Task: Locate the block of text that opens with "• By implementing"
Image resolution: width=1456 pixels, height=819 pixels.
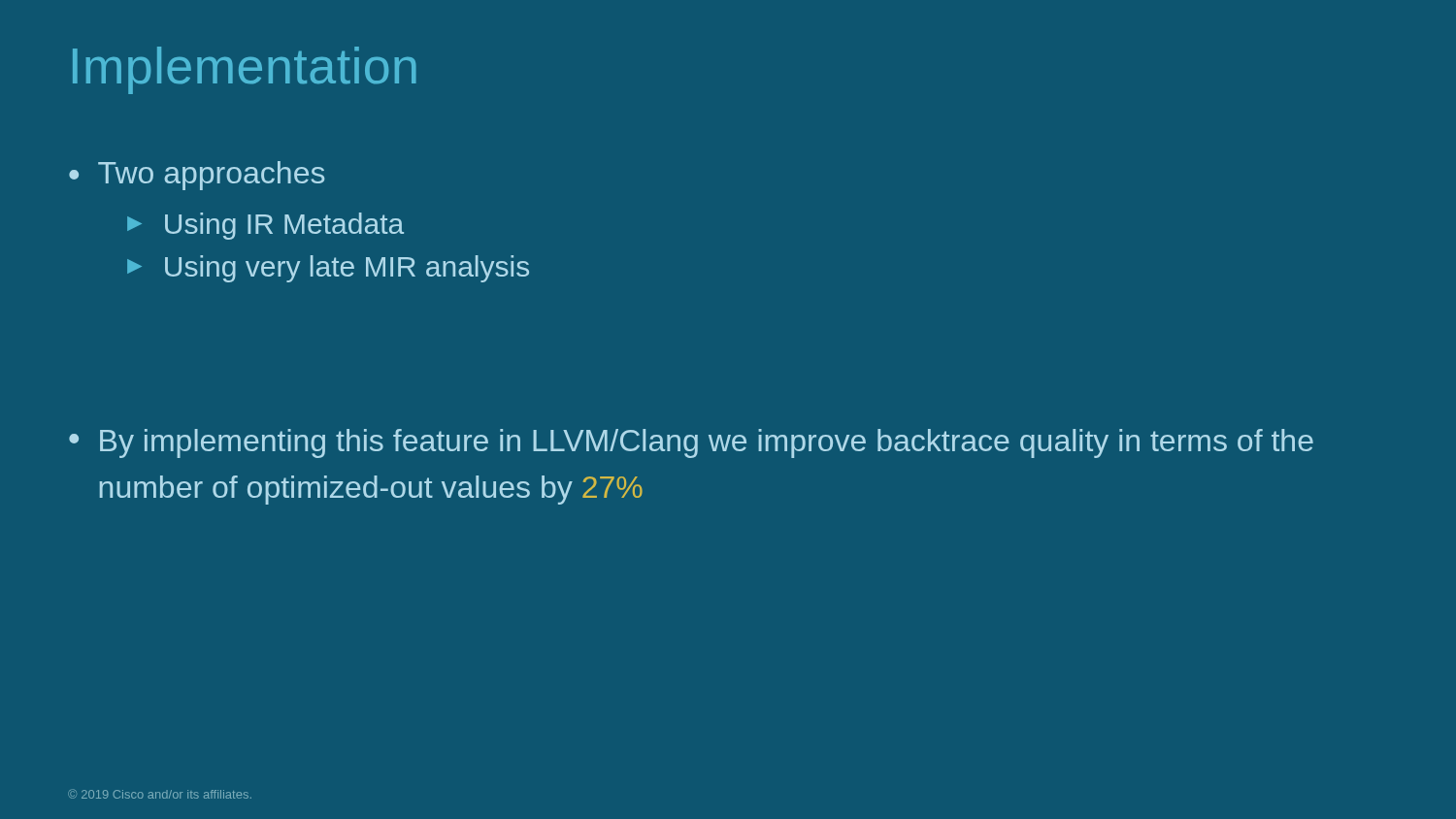Action: [x=728, y=464]
